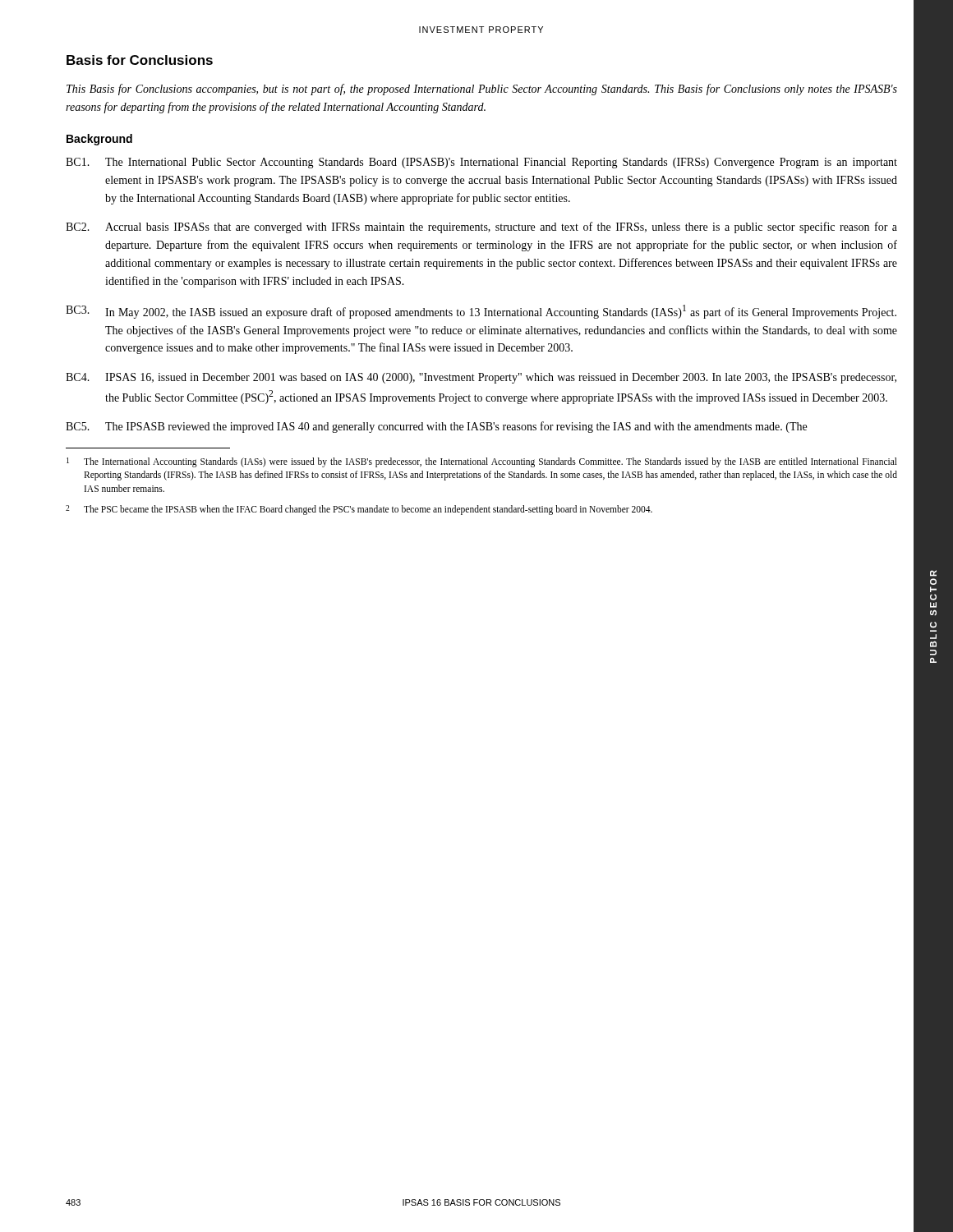Find the list item that reads "BC5. The IPSASB reviewed the improved IAS 40"

tap(481, 427)
